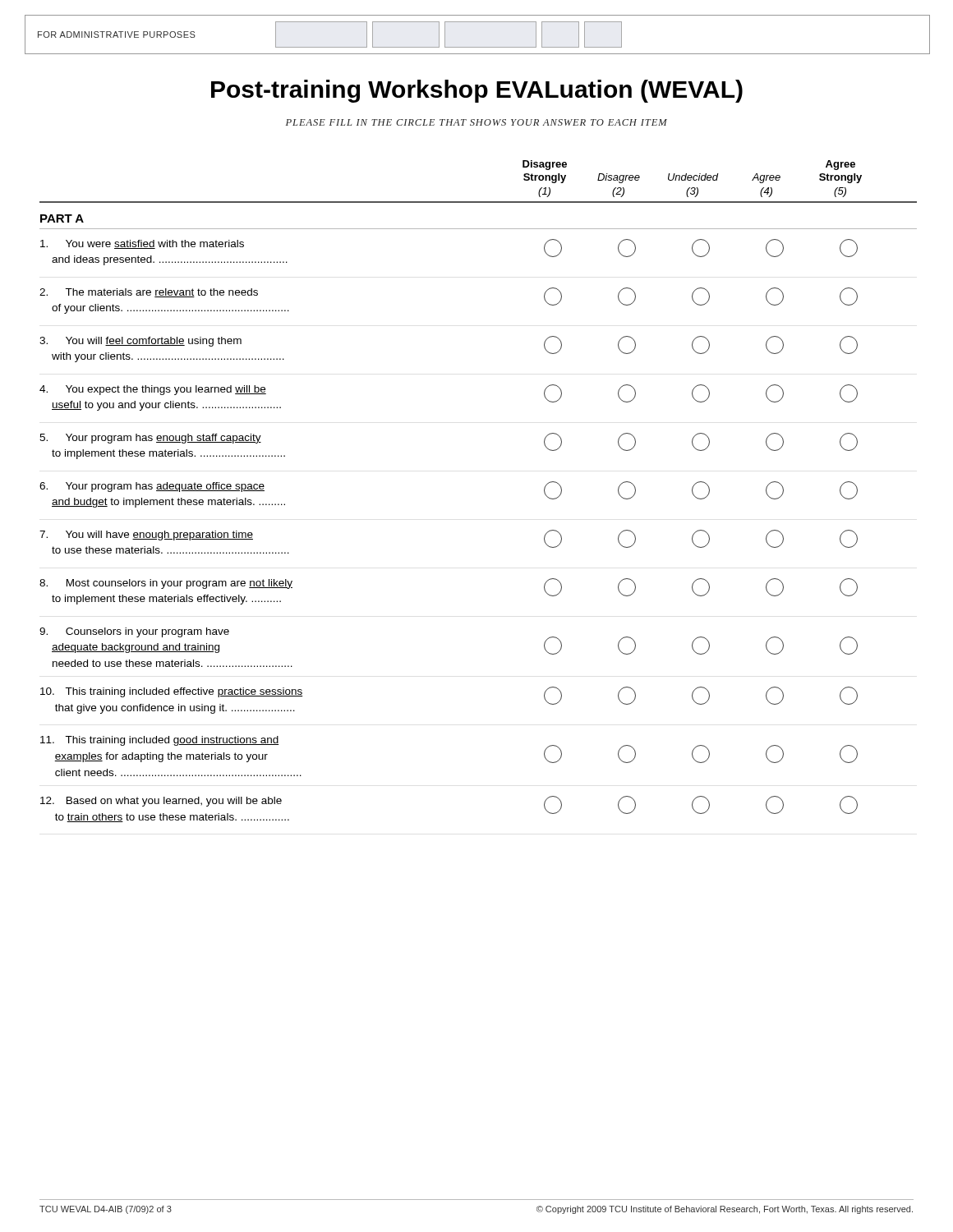Select the text block that says "Please fill in the"
Viewport: 953px width, 1232px height.
click(476, 122)
